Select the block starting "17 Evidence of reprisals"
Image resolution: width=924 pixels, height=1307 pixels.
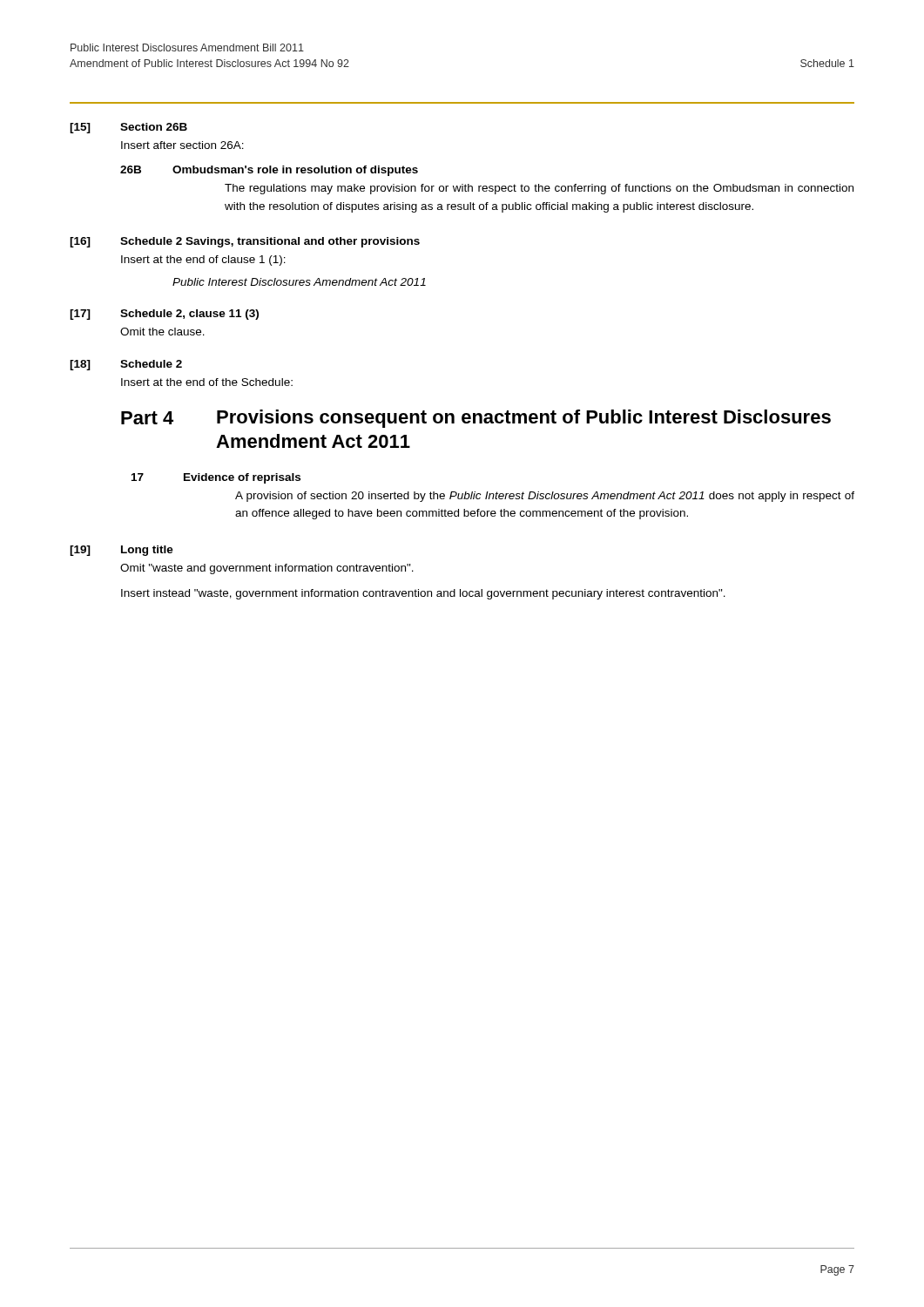[x=487, y=496]
